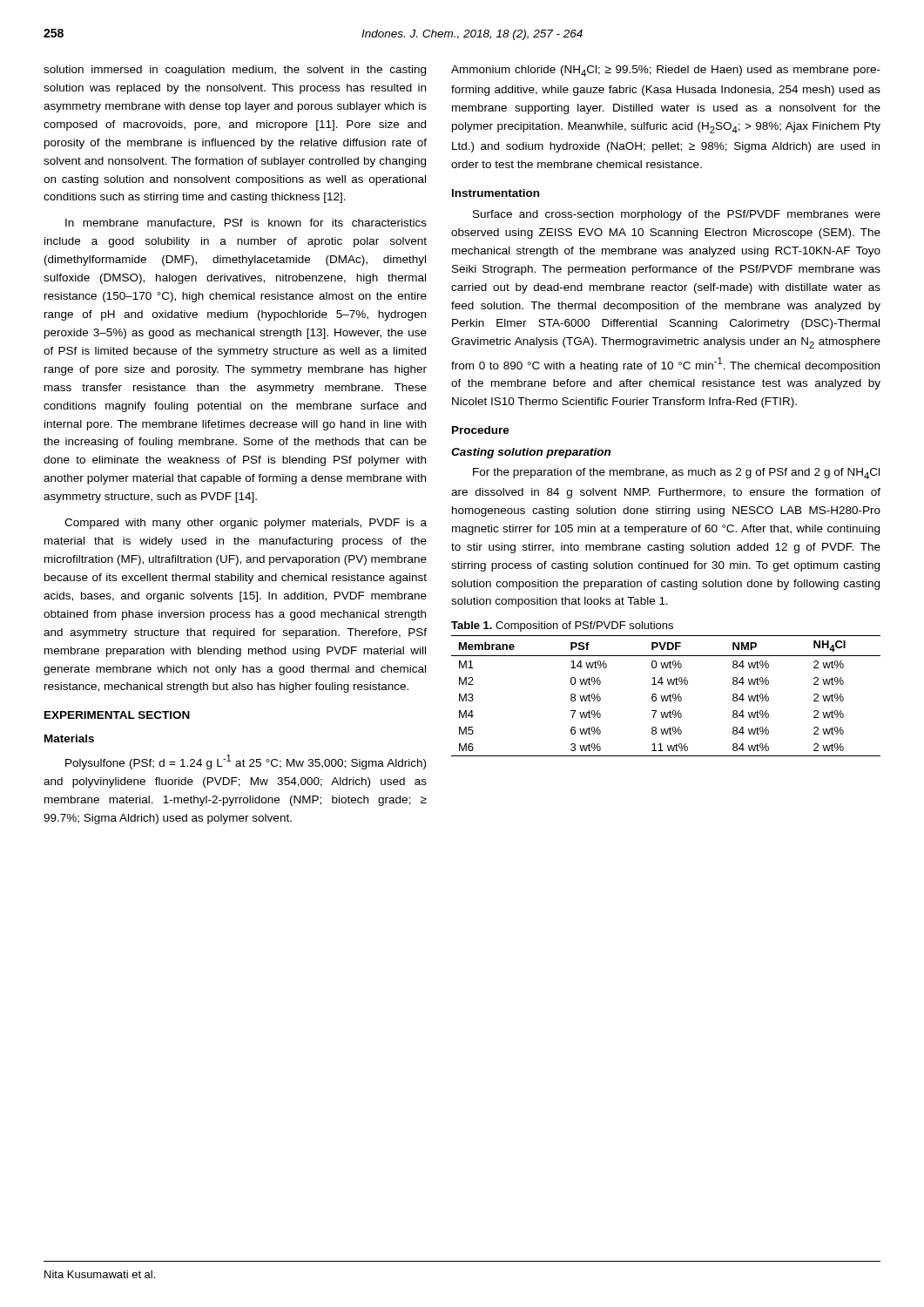
Task: Point to the block beginning "Polysulfone (PSf; d = 1.24 g L-1"
Action: 235,789
